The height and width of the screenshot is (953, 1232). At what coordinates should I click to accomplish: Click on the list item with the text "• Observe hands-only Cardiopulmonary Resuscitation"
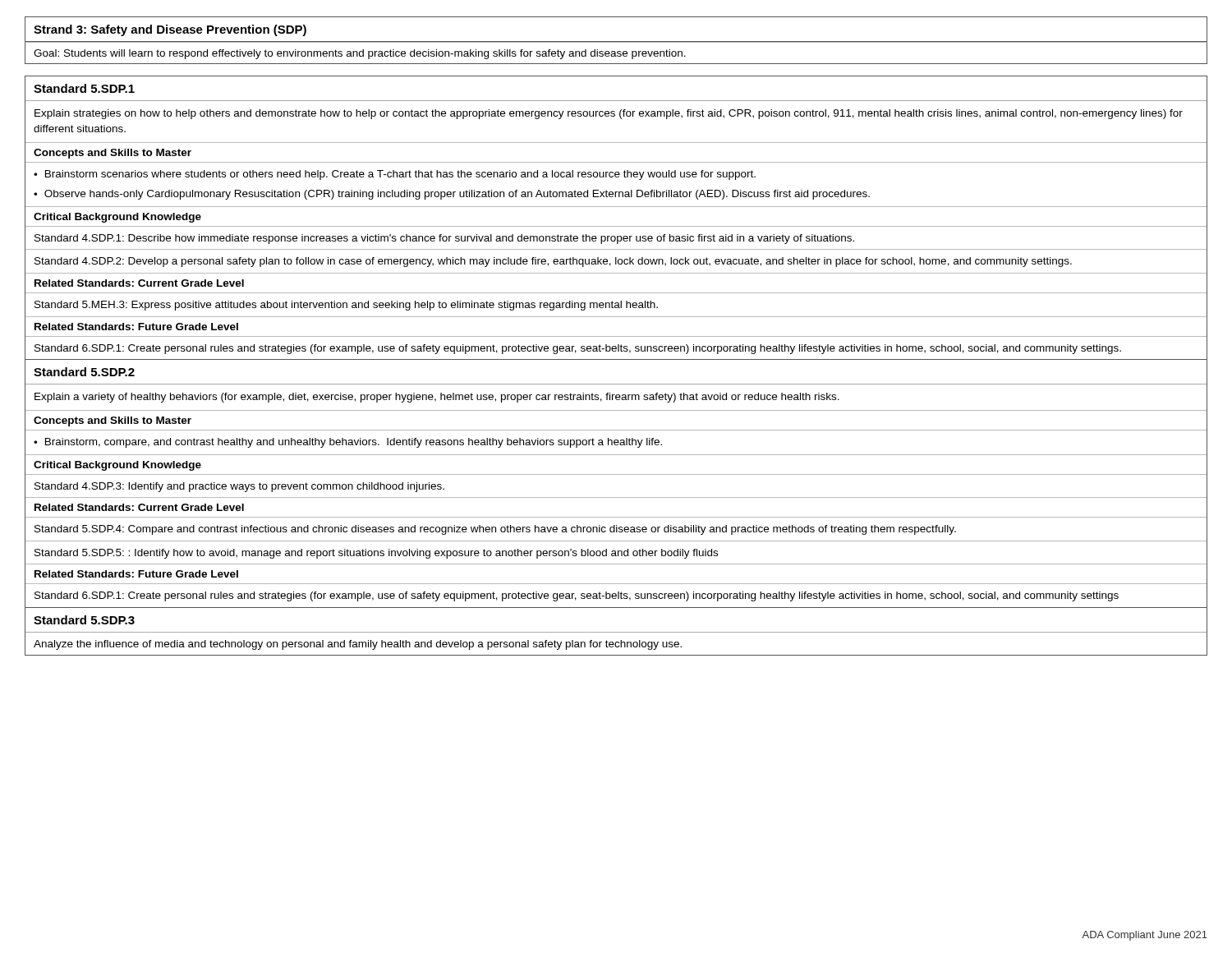coord(452,194)
